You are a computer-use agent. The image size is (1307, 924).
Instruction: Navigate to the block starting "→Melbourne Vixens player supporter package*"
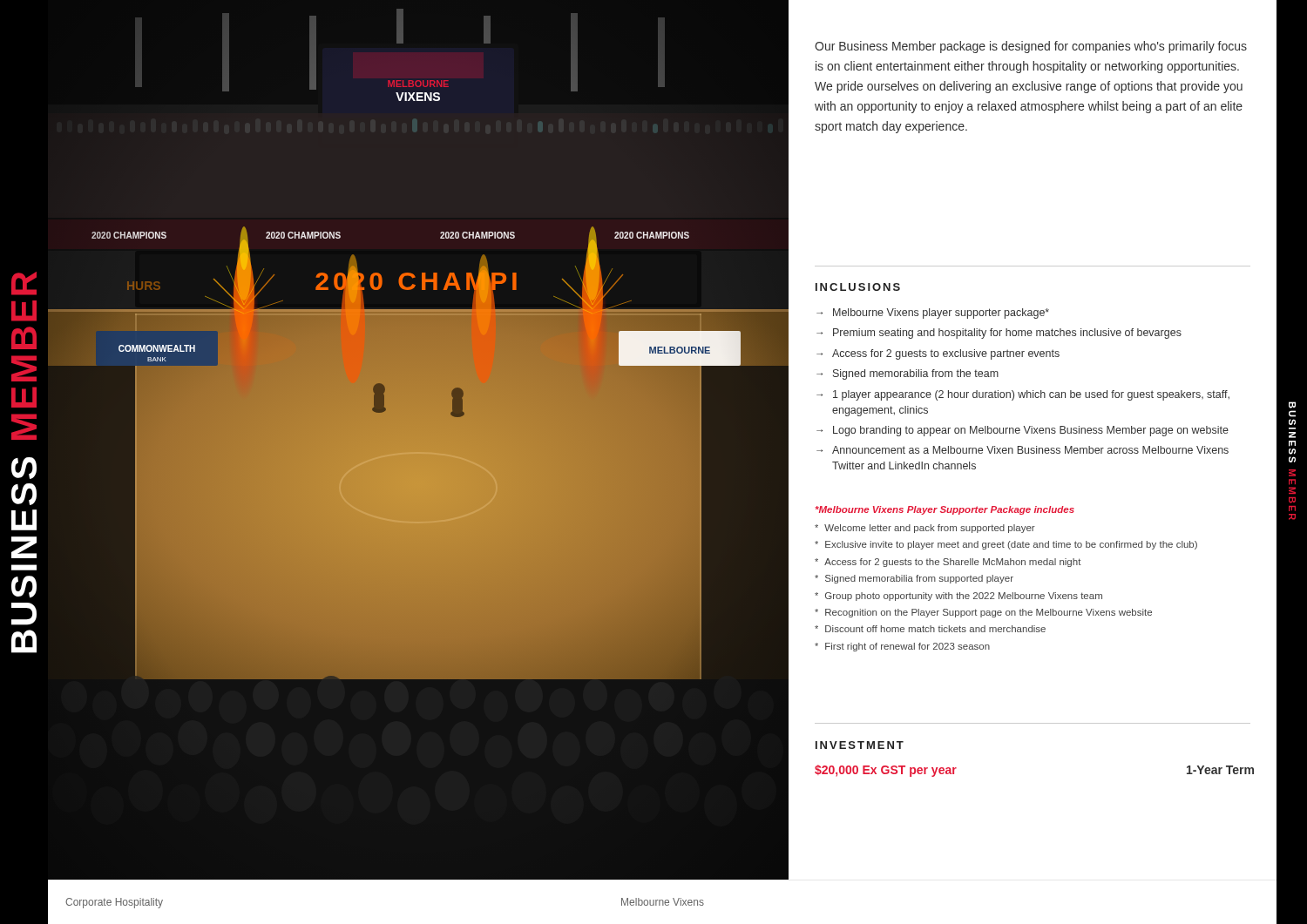click(932, 313)
